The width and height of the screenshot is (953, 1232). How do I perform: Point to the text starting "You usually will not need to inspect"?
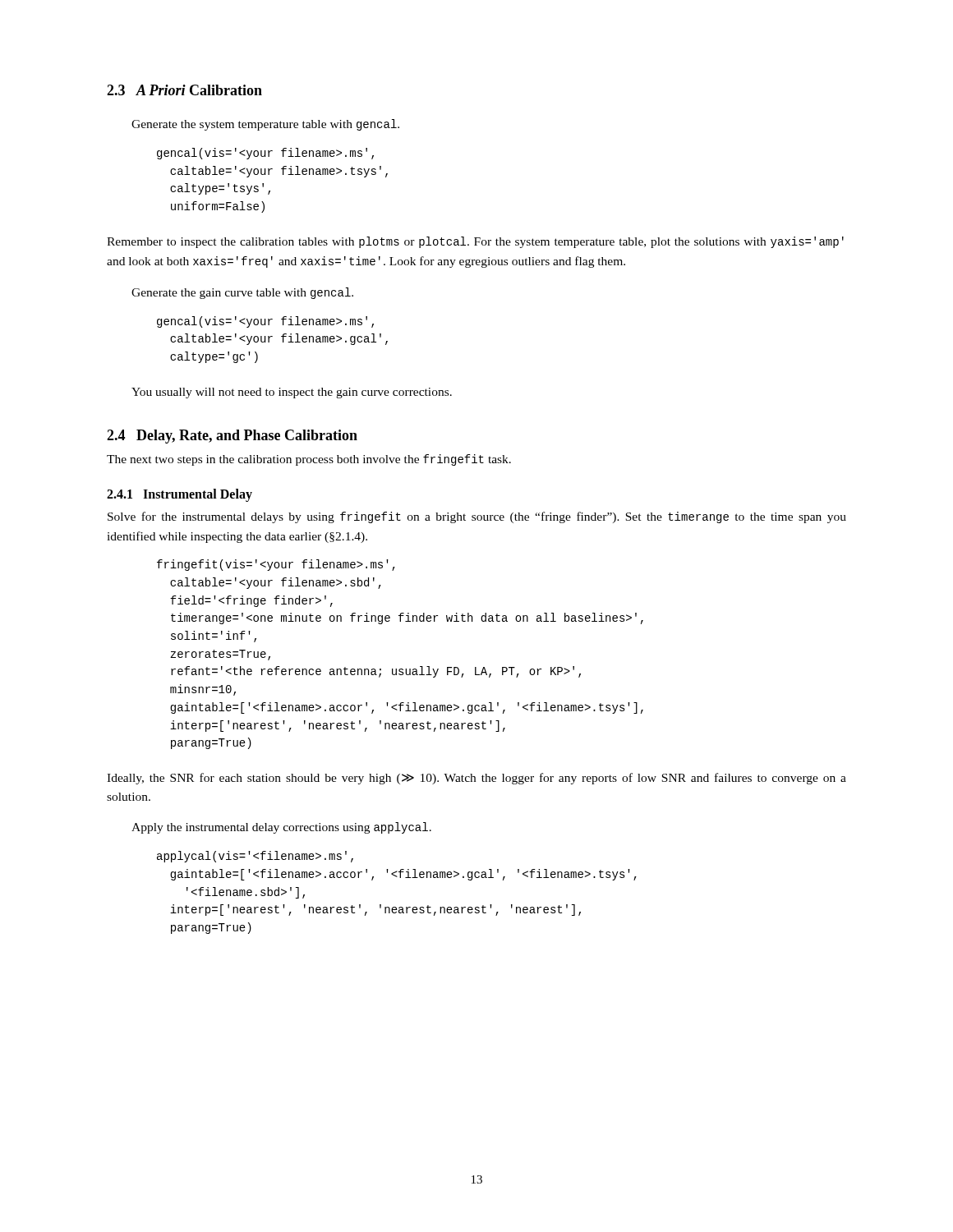tap(292, 391)
